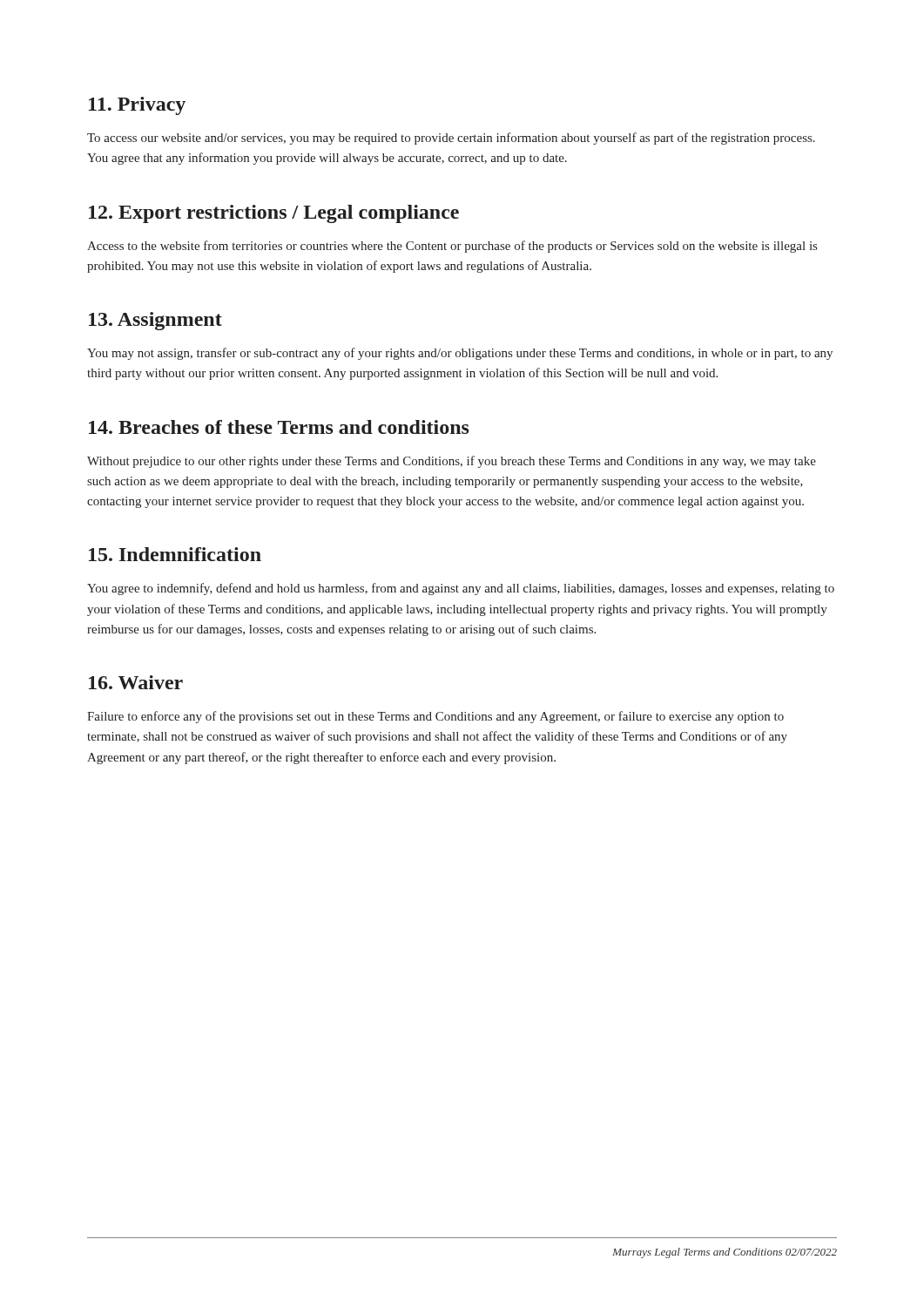
Task: Navigate to the text block starting "14. Breaches of these"
Action: click(x=278, y=427)
